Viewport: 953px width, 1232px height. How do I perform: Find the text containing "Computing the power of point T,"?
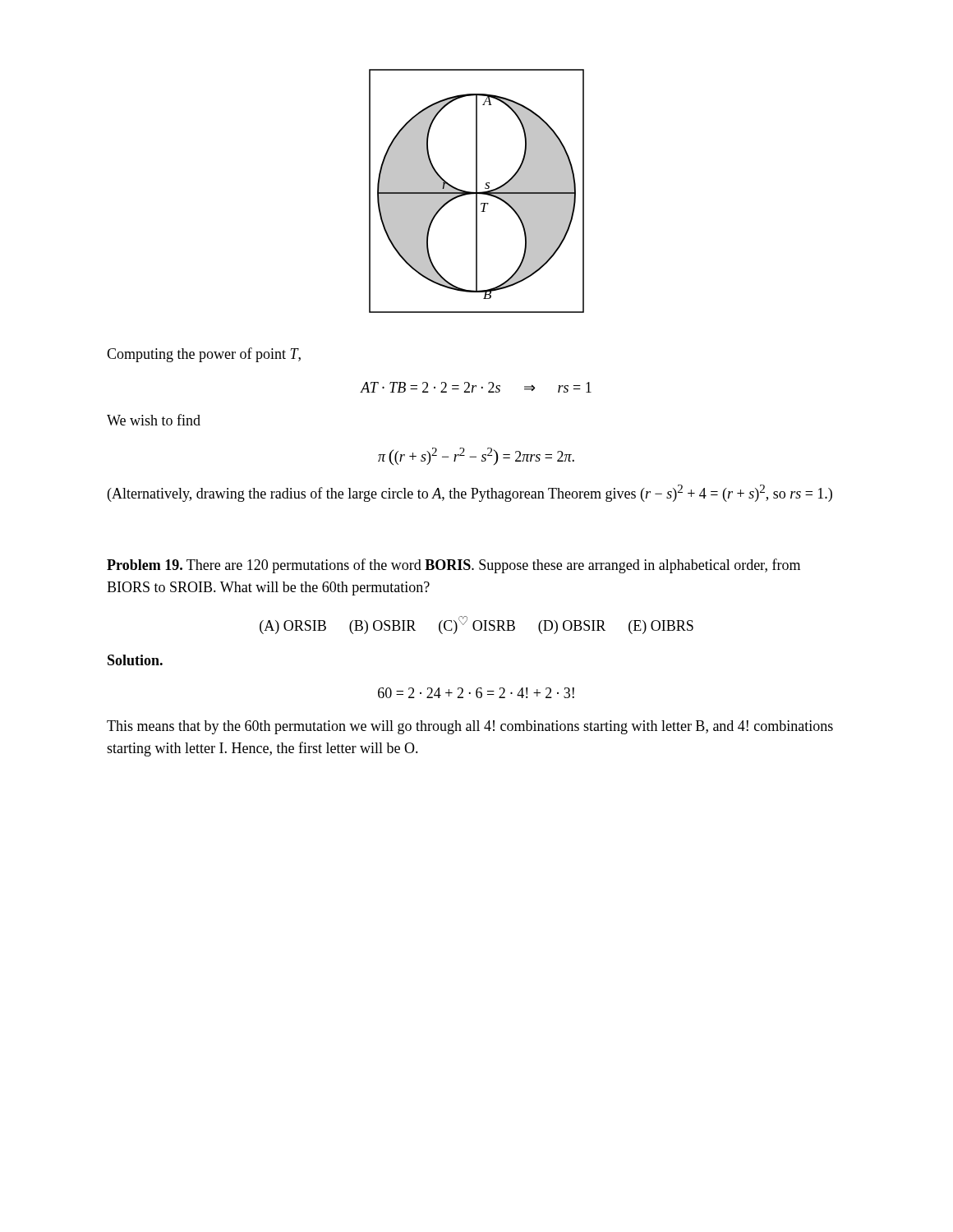pos(204,354)
